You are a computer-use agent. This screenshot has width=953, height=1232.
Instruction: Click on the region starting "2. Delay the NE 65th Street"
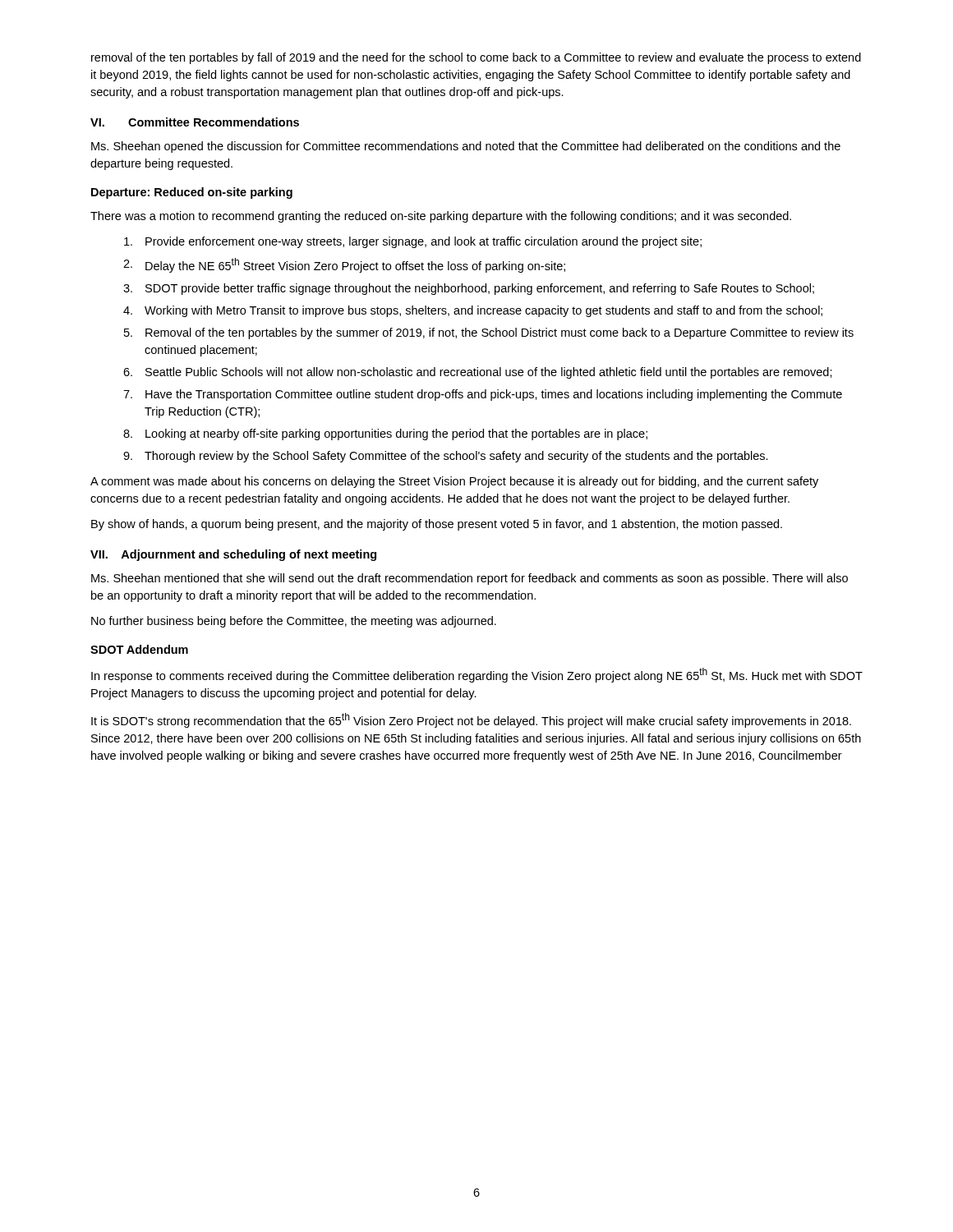tap(493, 265)
